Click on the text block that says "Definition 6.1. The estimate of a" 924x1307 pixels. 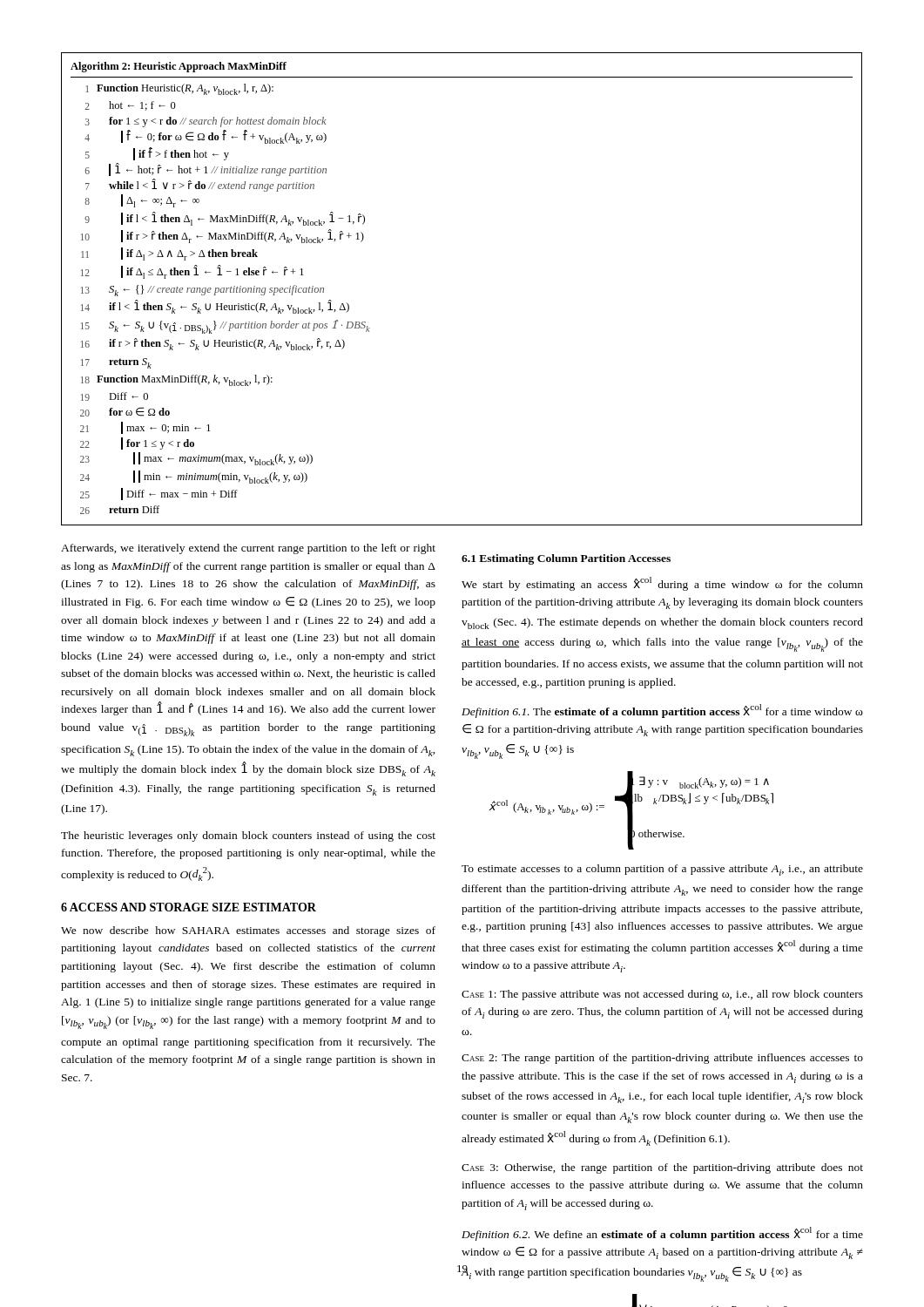[x=662, y=731]
